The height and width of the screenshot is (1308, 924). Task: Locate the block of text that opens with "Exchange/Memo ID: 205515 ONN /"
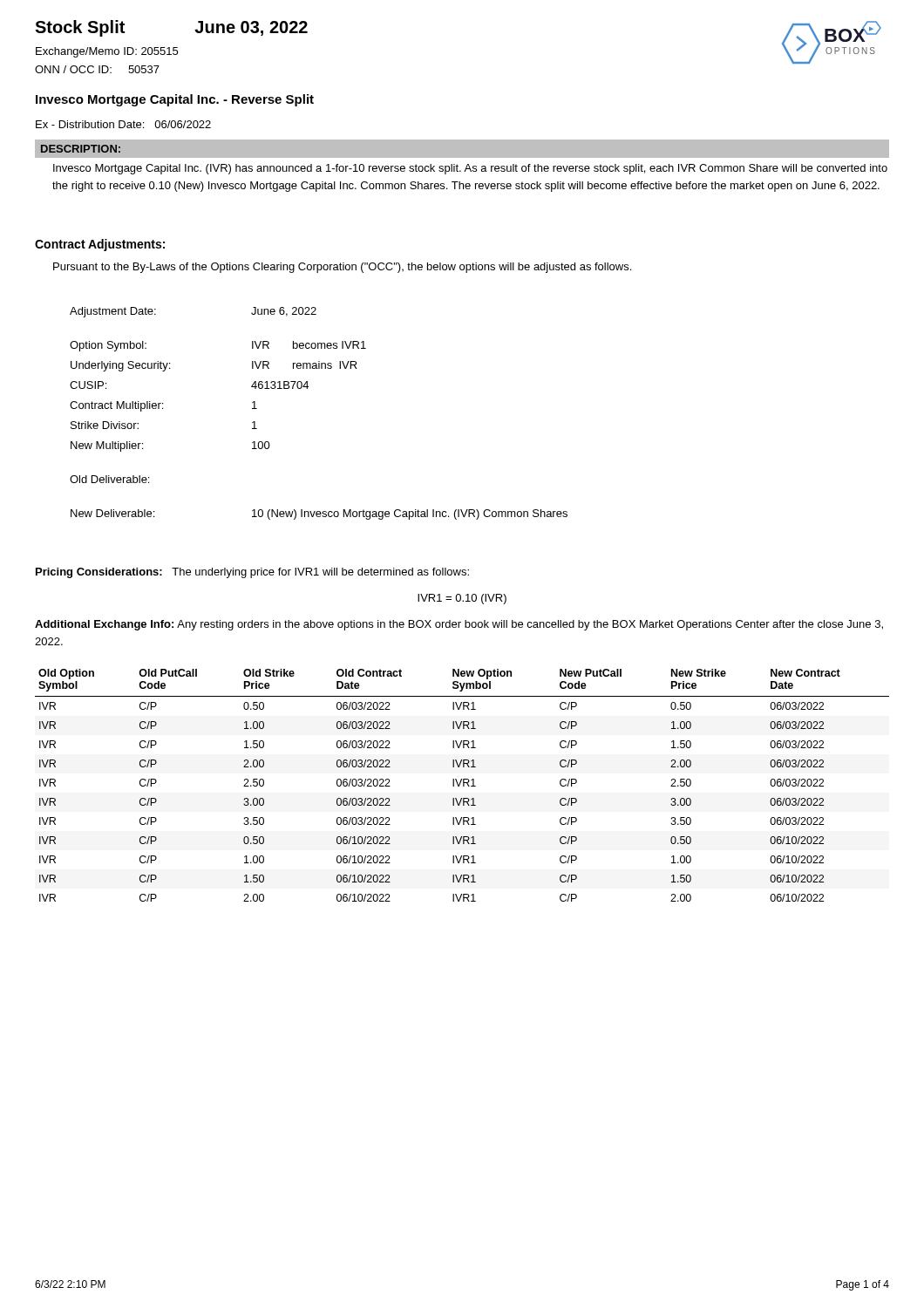[x=107, y=60]
